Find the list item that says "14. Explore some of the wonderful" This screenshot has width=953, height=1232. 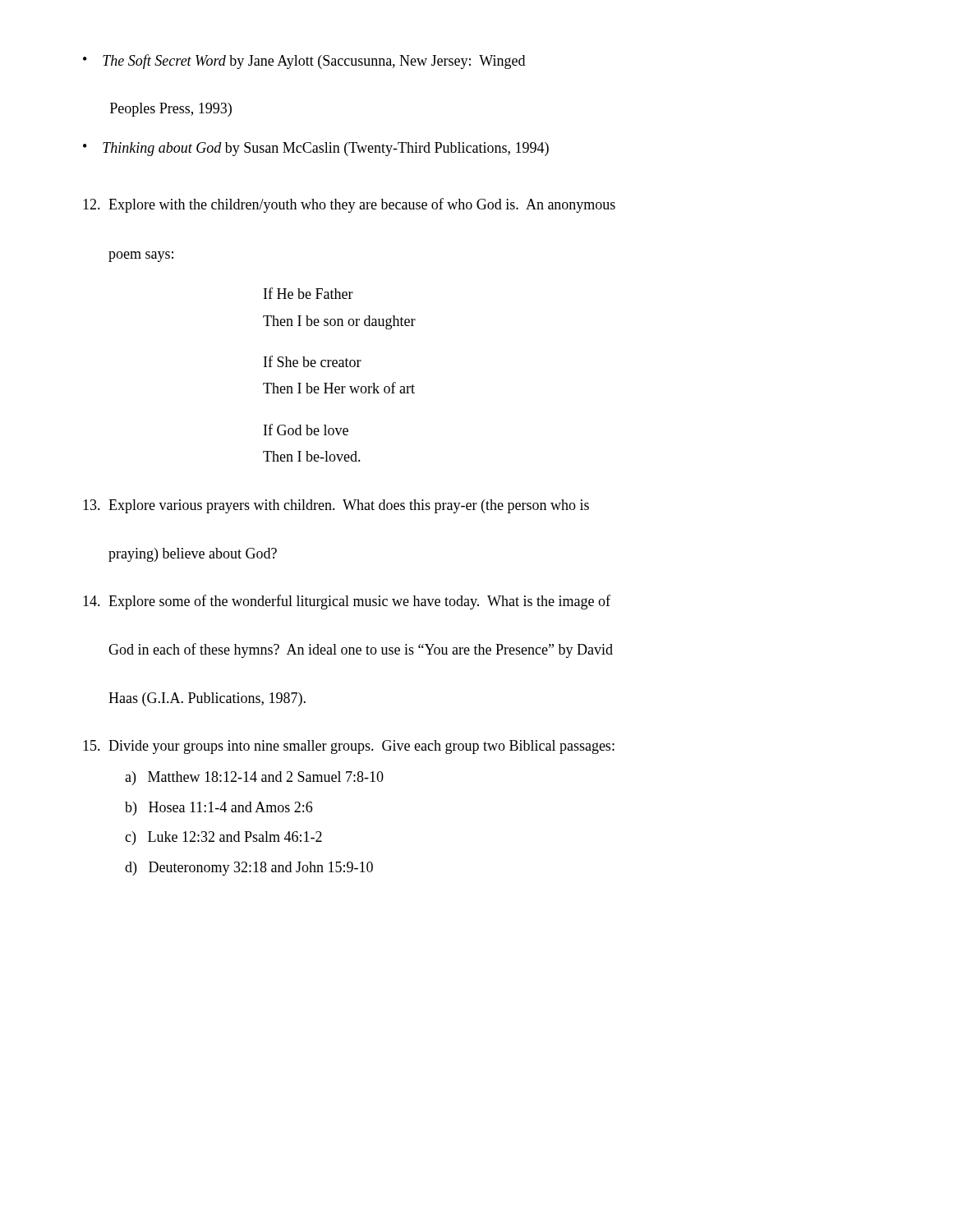coord(476,650)
